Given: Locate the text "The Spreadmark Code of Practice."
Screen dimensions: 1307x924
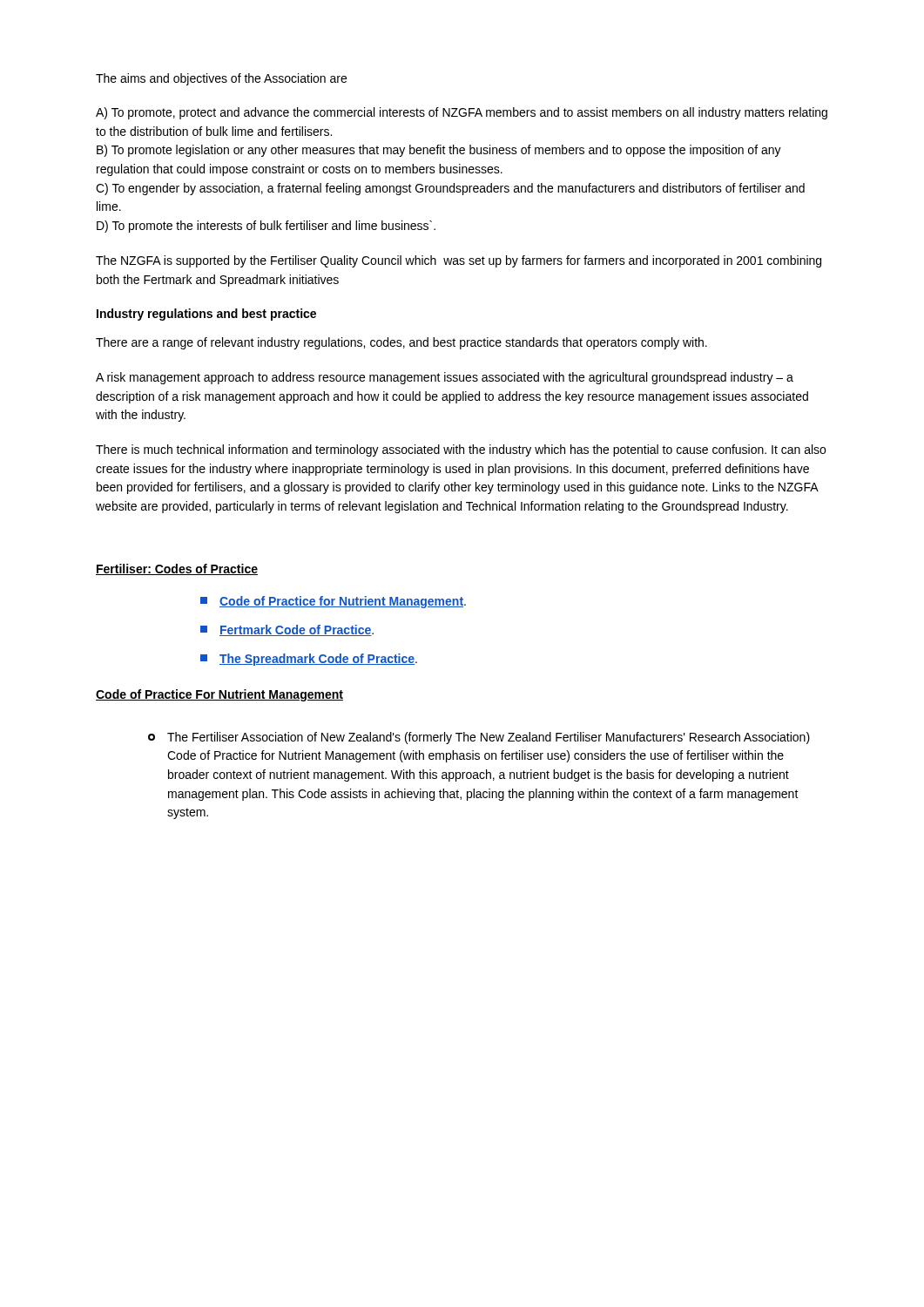Looking at the screenshot, I should 309,659.
